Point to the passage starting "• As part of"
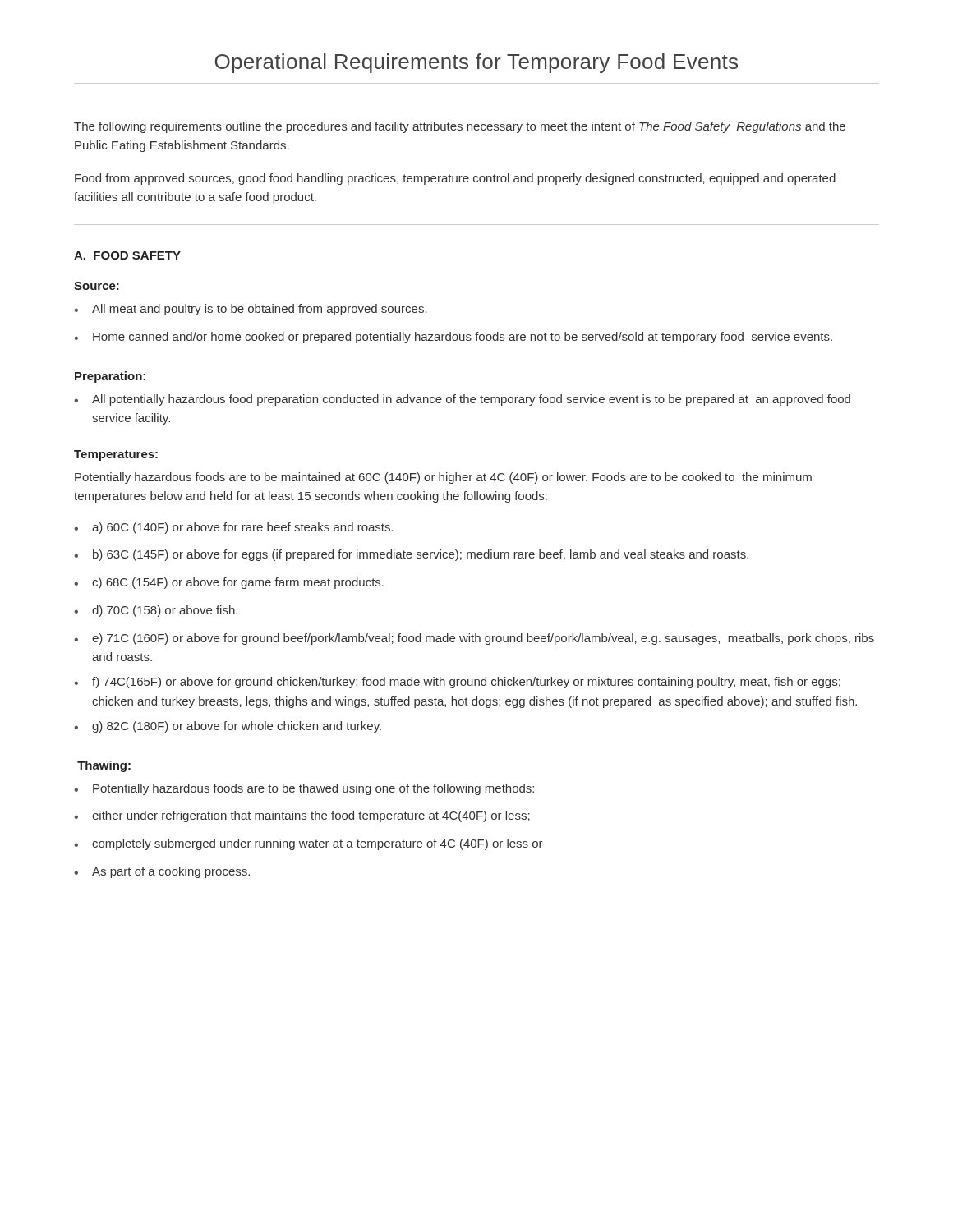Screen dimensions: 1232x953 pyautogui.click(x=162, y=872)
